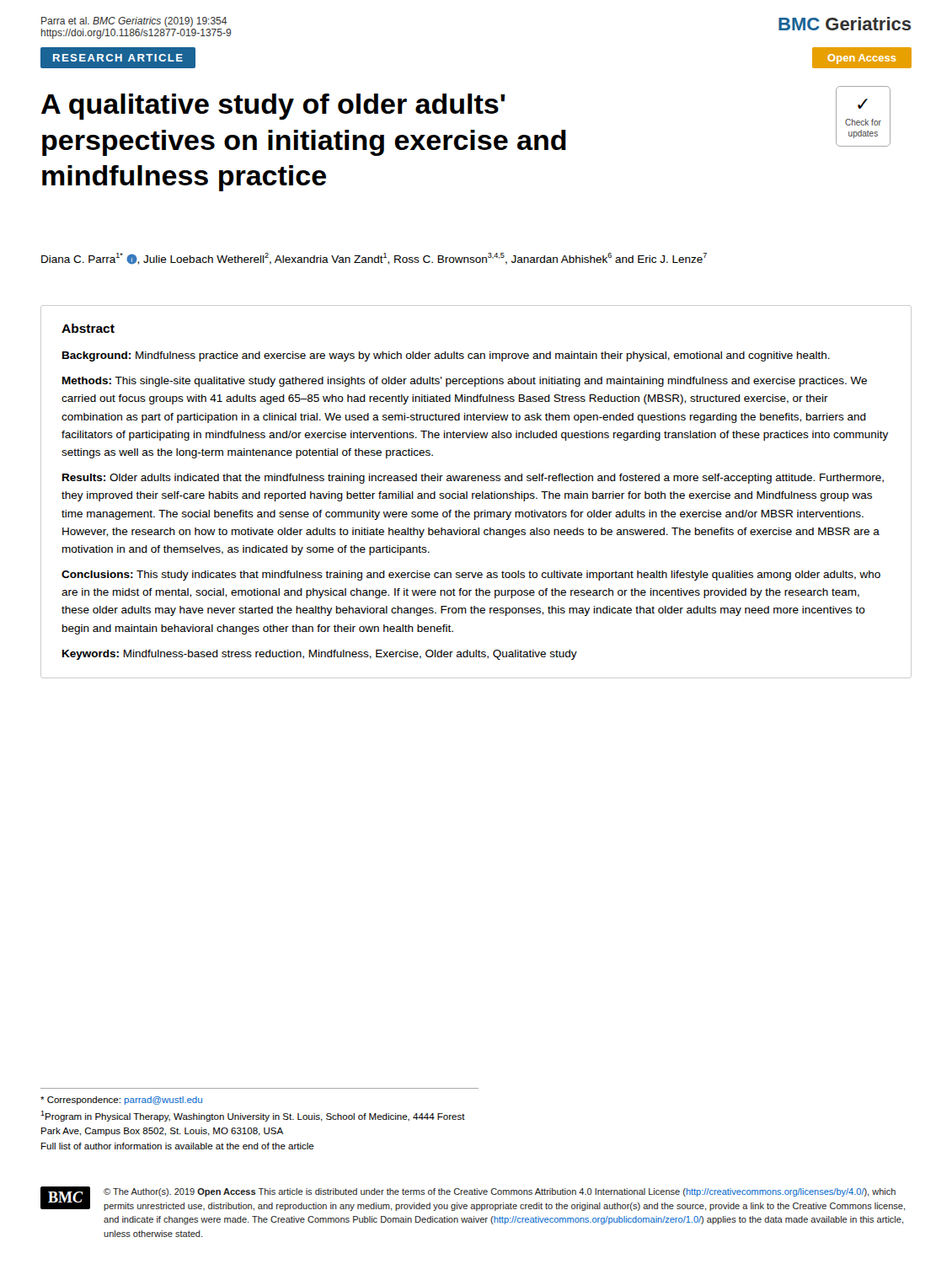Navigate to the passage starting "A qualitative study"
Screen dimensions: 1264x952
click(407, 140)
